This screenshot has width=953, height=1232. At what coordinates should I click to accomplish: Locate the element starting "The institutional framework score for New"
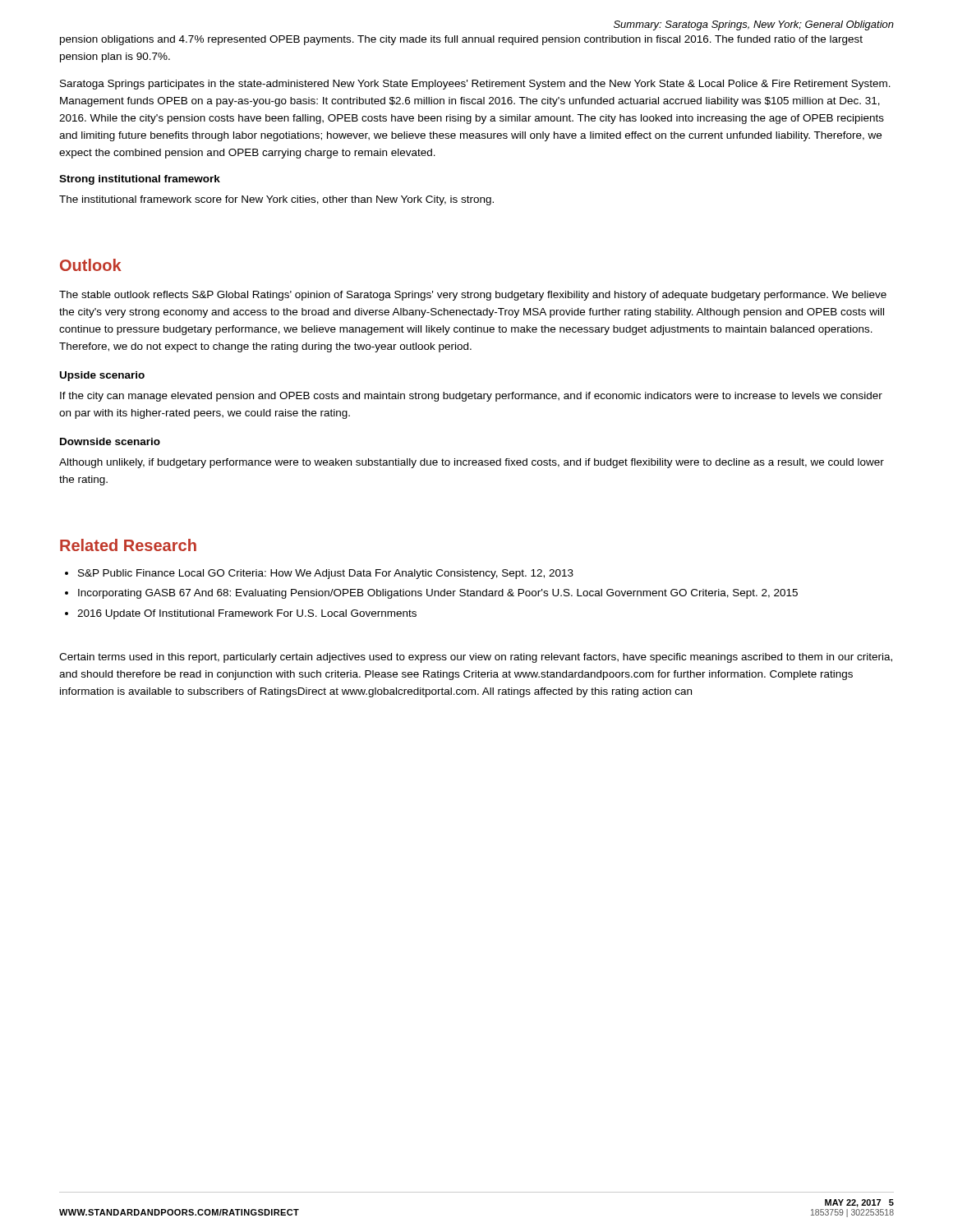pyautogui.click(x=476, y=200)
